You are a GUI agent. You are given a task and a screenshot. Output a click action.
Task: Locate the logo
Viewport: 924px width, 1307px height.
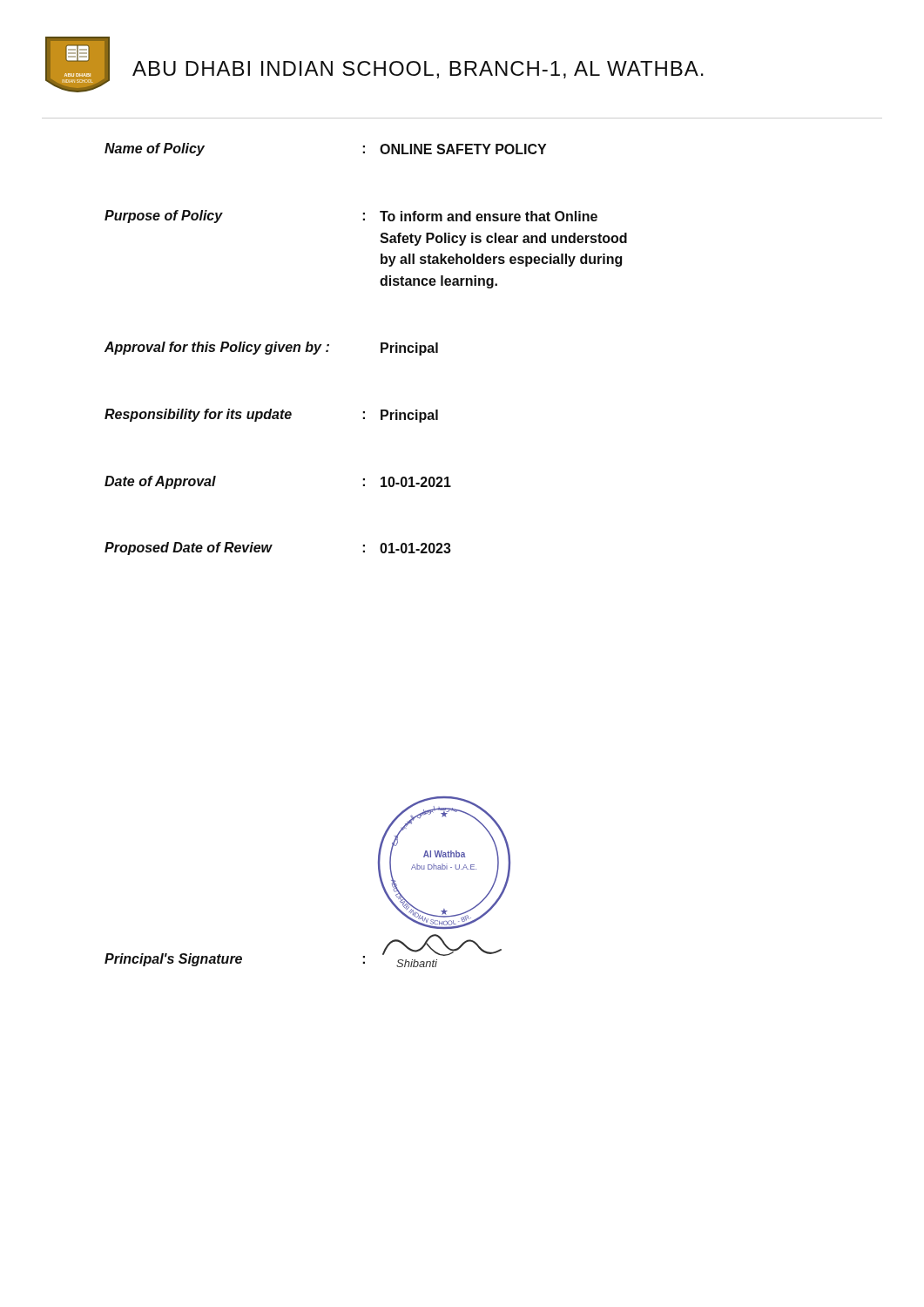(x=77, y=69)
